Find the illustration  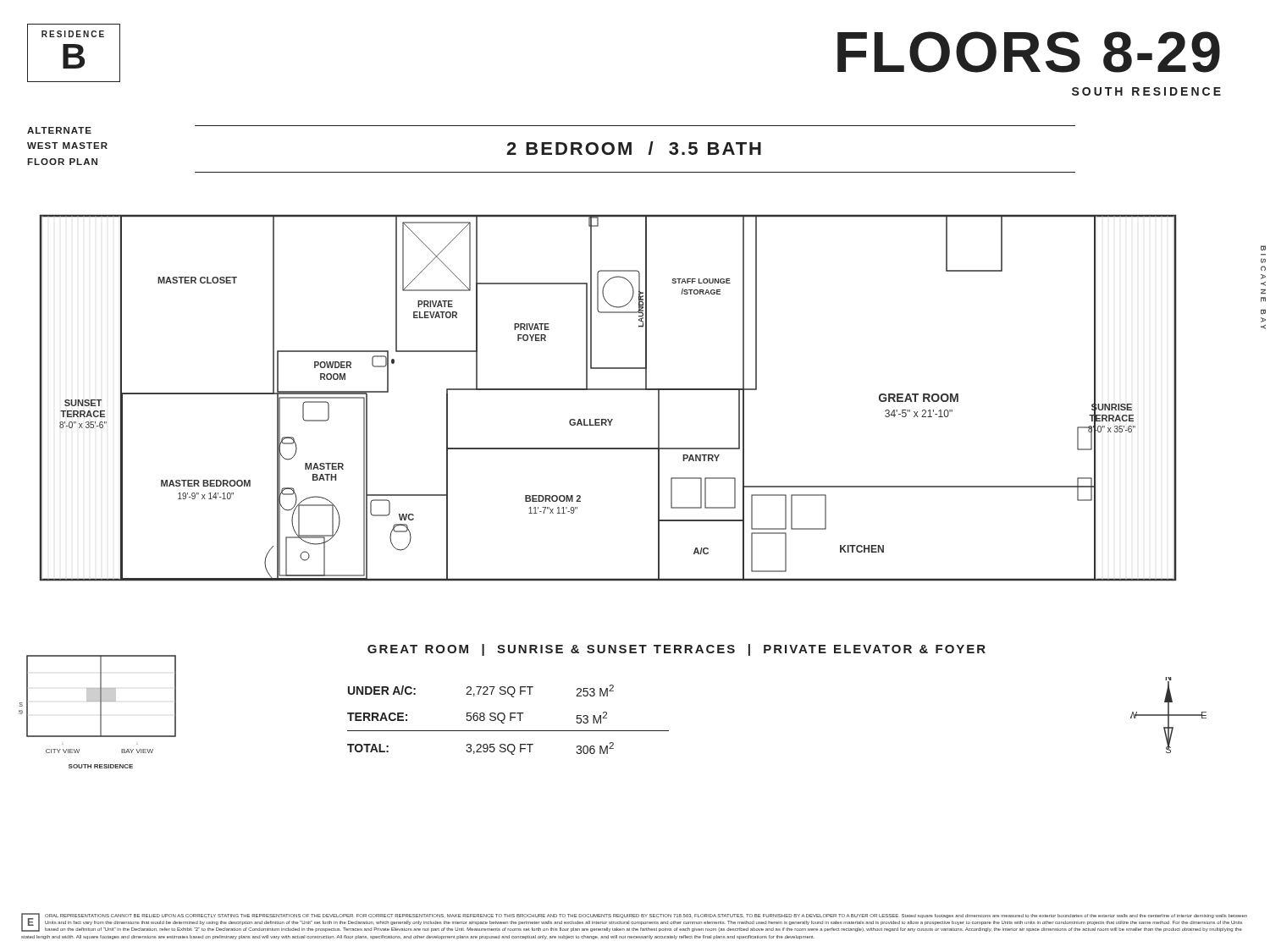click(x=1168, y=715)
